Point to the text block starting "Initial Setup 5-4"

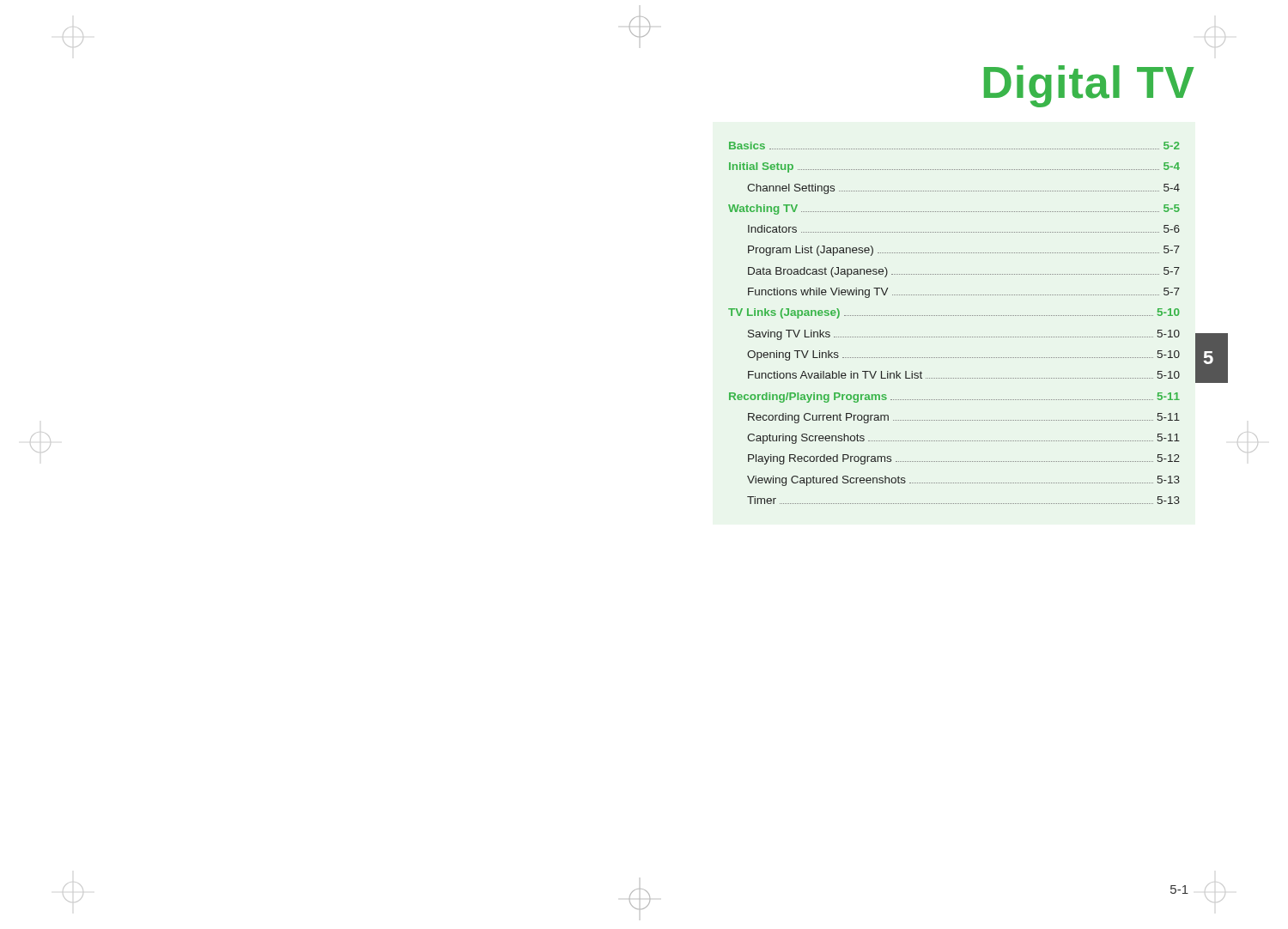point(954,167)
